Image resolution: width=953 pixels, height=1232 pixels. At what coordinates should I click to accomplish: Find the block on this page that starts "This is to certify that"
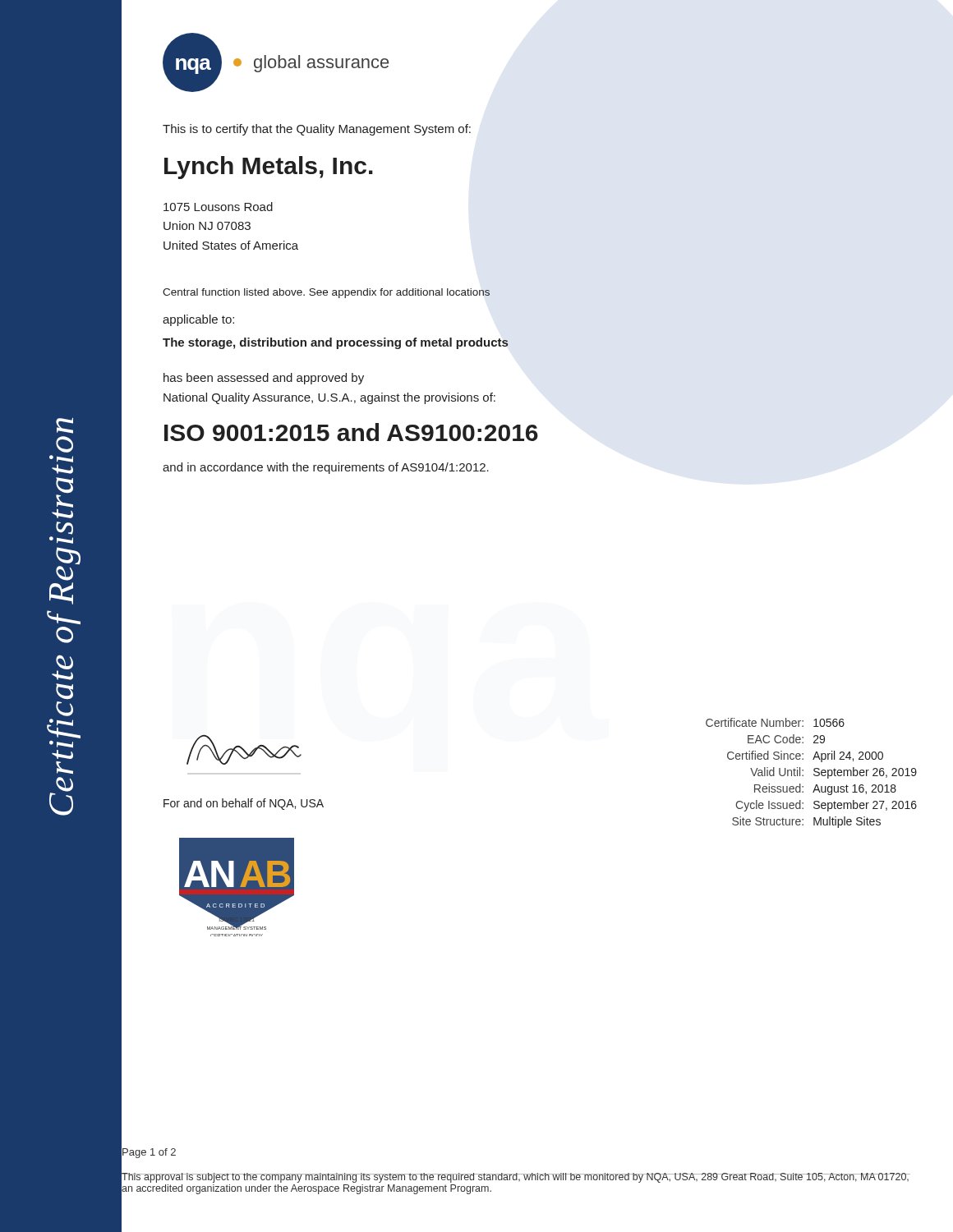point(317,129)
